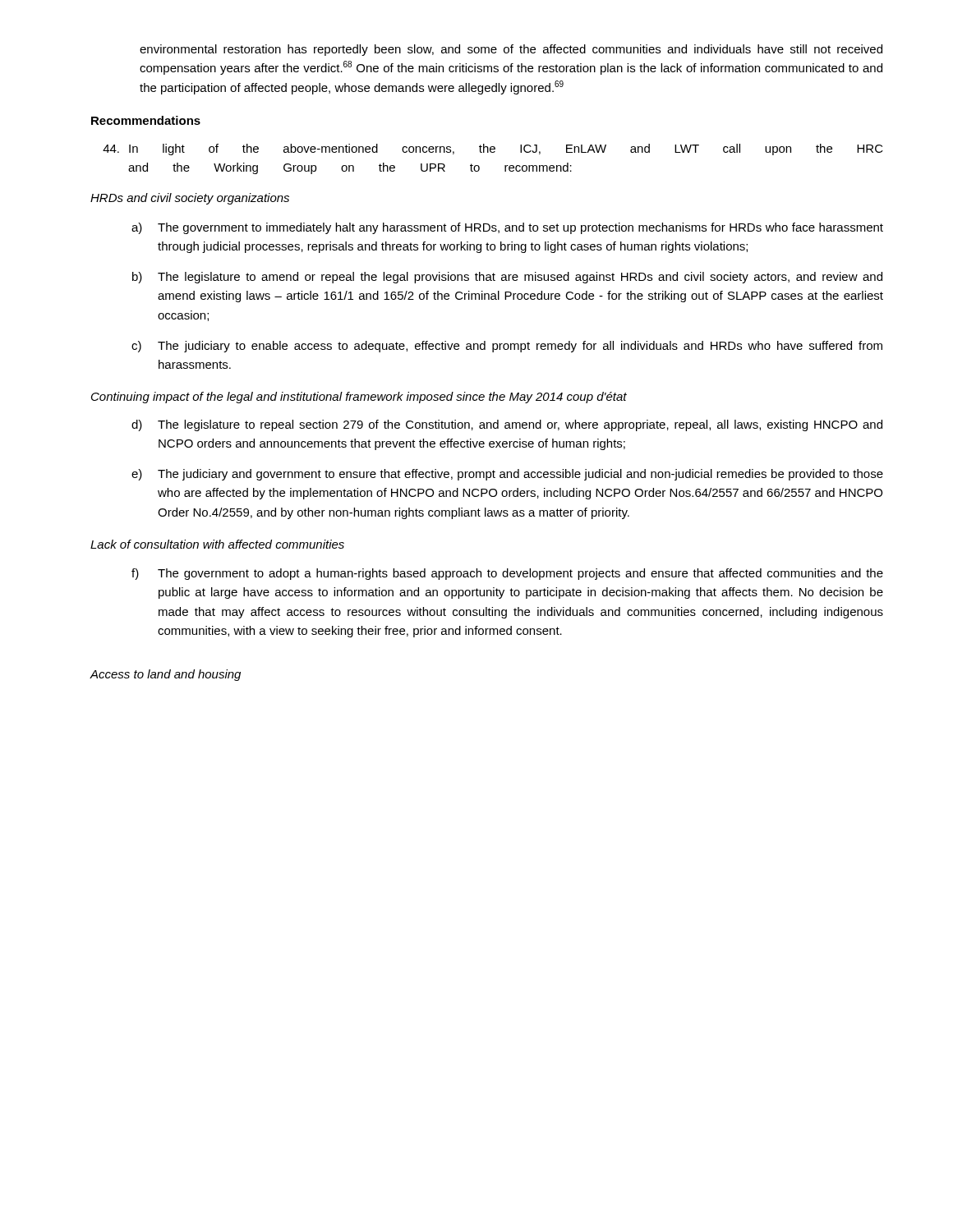Select the passage starting "Lack of consultation with affected communities"
This screenshot has height=1232, width=953.
pyautogui.click(x=217, y=544)
